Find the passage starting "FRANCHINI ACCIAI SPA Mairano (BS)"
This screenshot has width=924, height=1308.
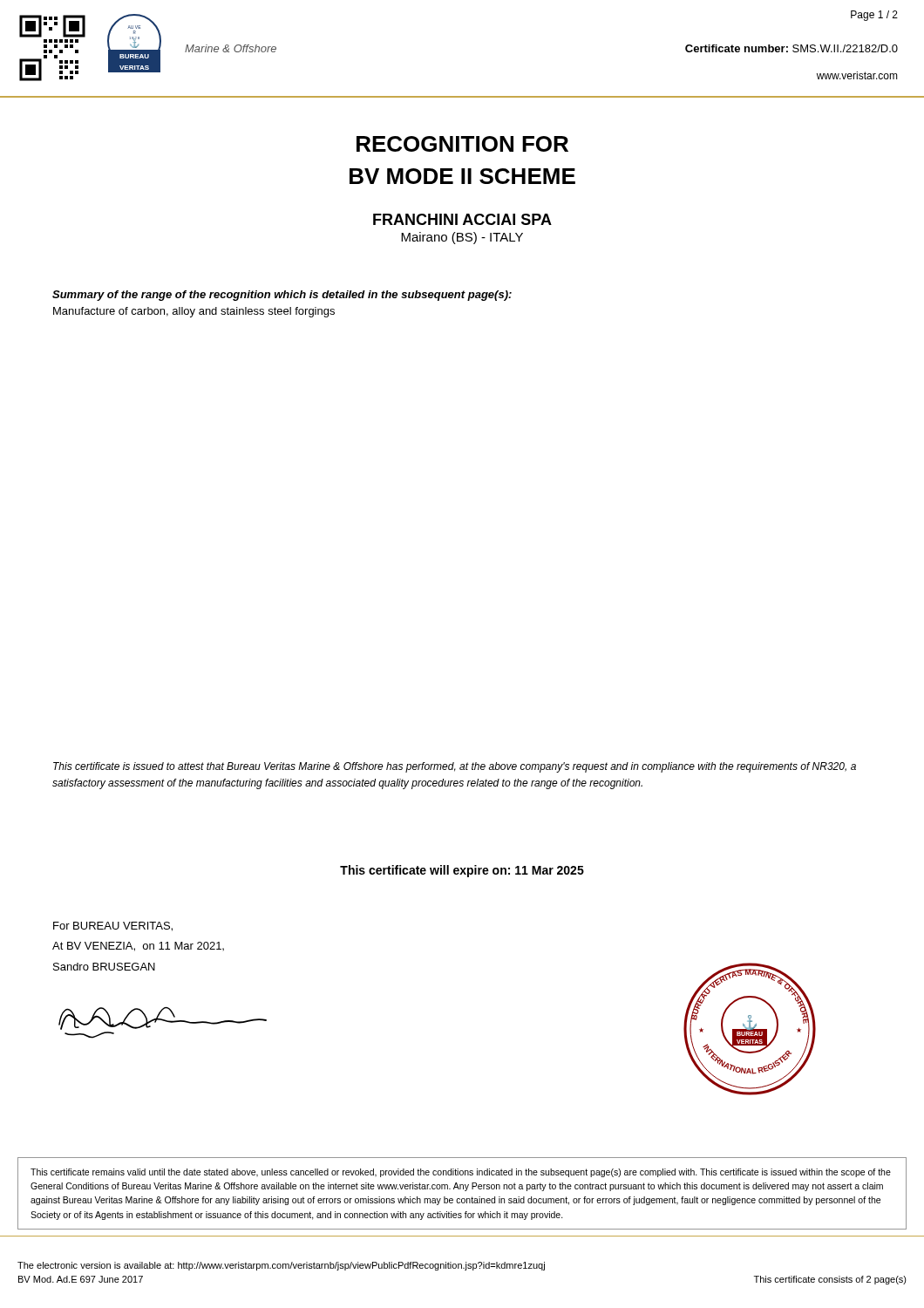(462, 228)
